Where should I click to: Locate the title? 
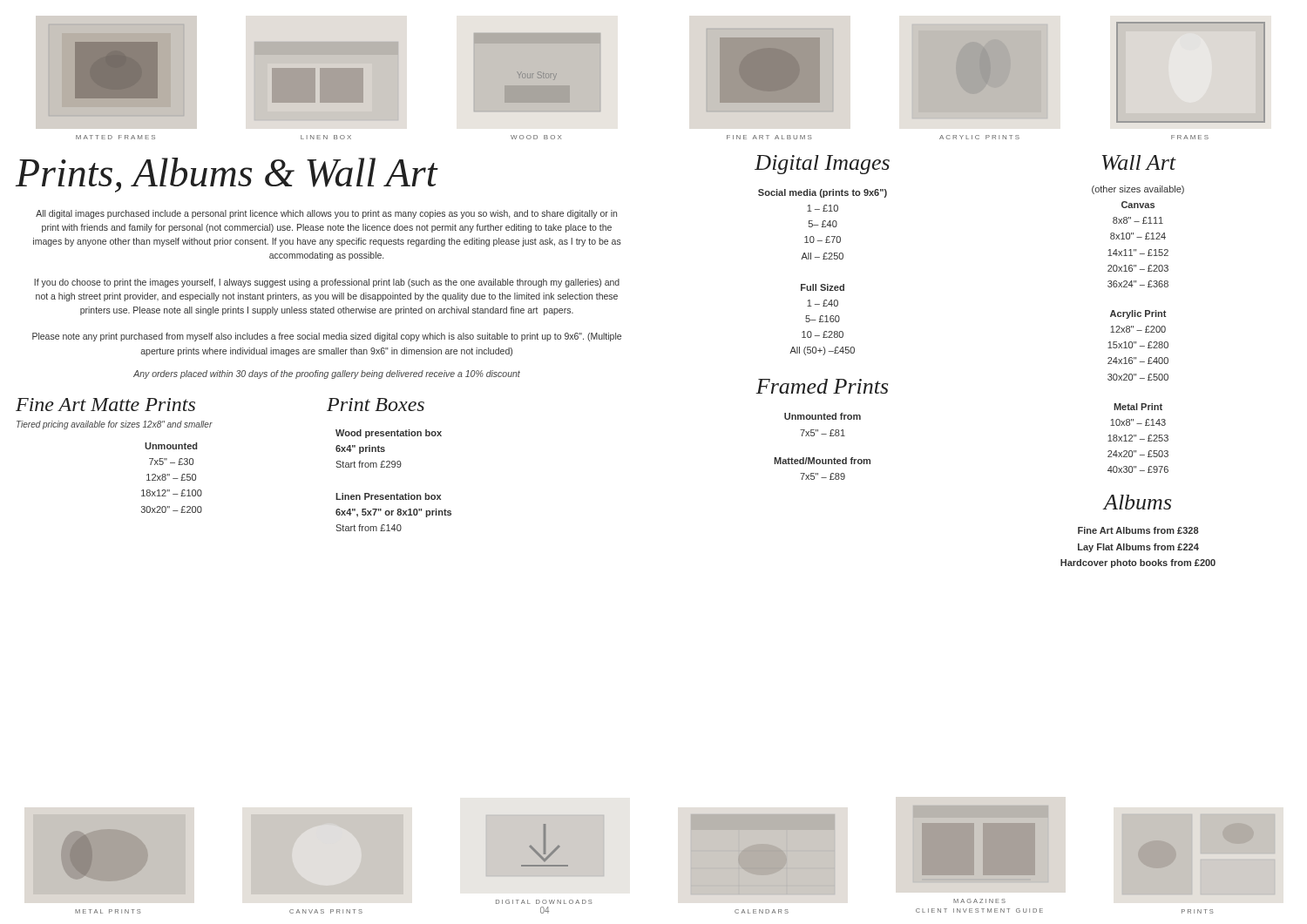click(226, 173)
